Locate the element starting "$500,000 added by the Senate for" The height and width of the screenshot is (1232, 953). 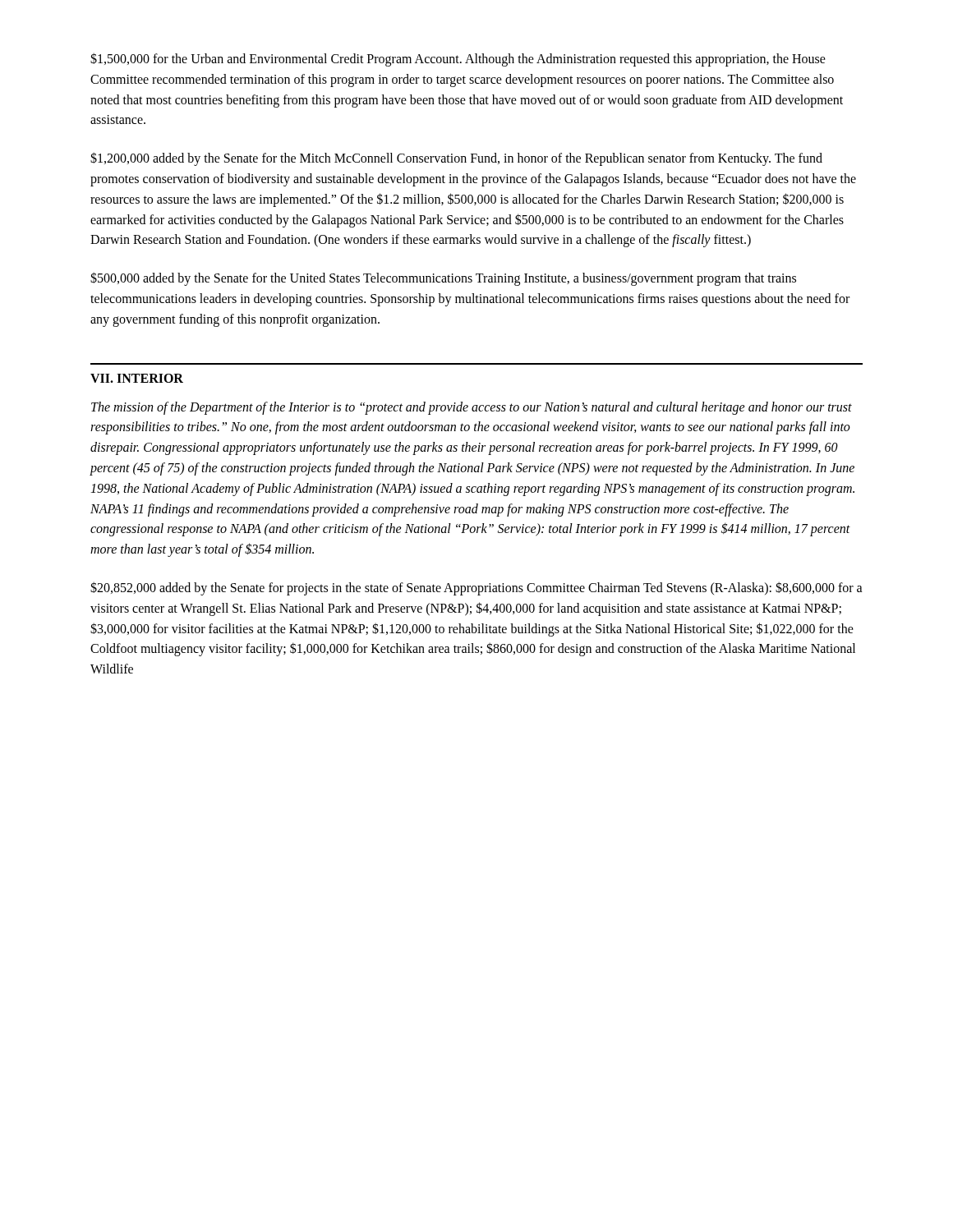coord(470,299)
